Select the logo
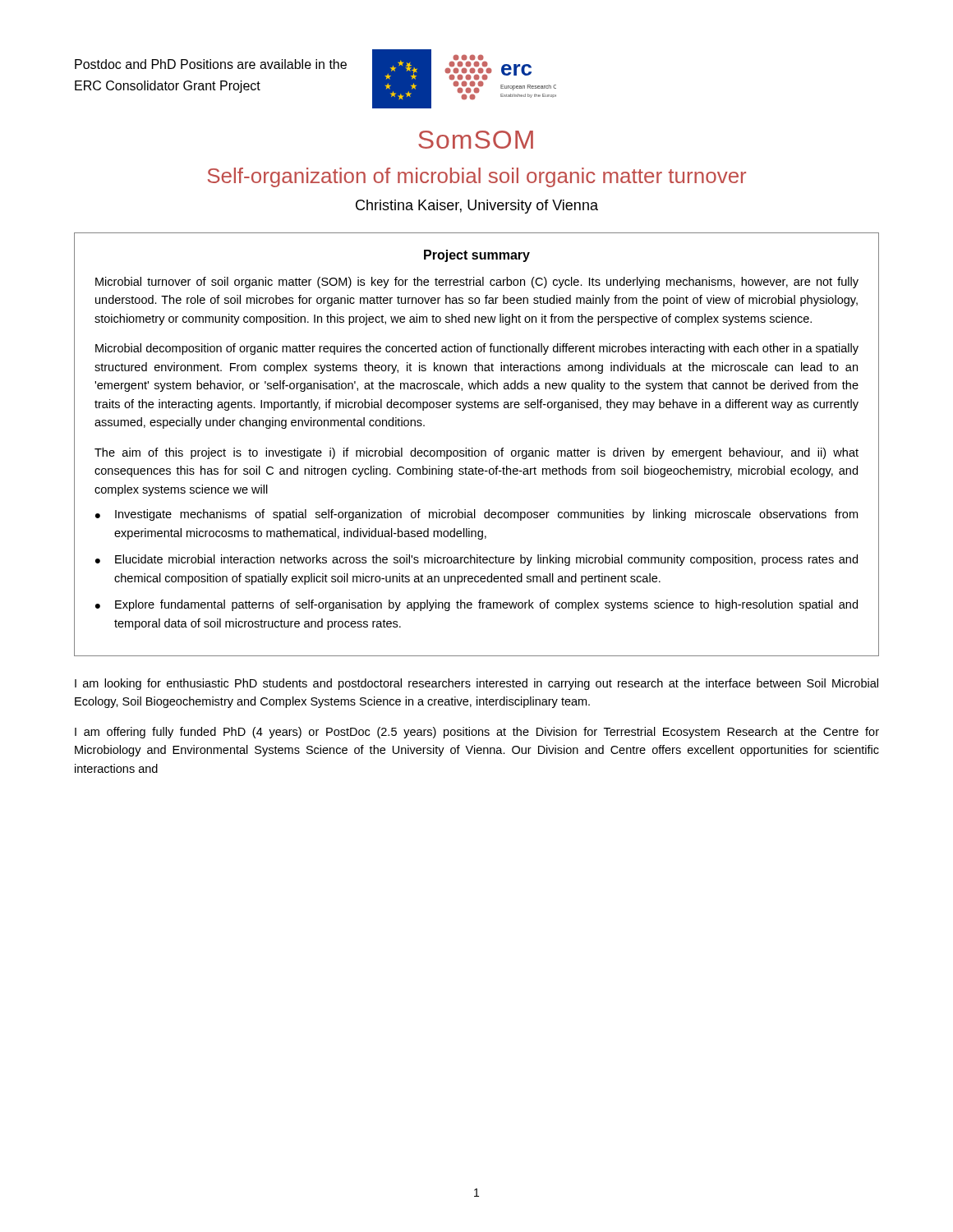Viewport: 953px width, 1232px height. (464, 79)
